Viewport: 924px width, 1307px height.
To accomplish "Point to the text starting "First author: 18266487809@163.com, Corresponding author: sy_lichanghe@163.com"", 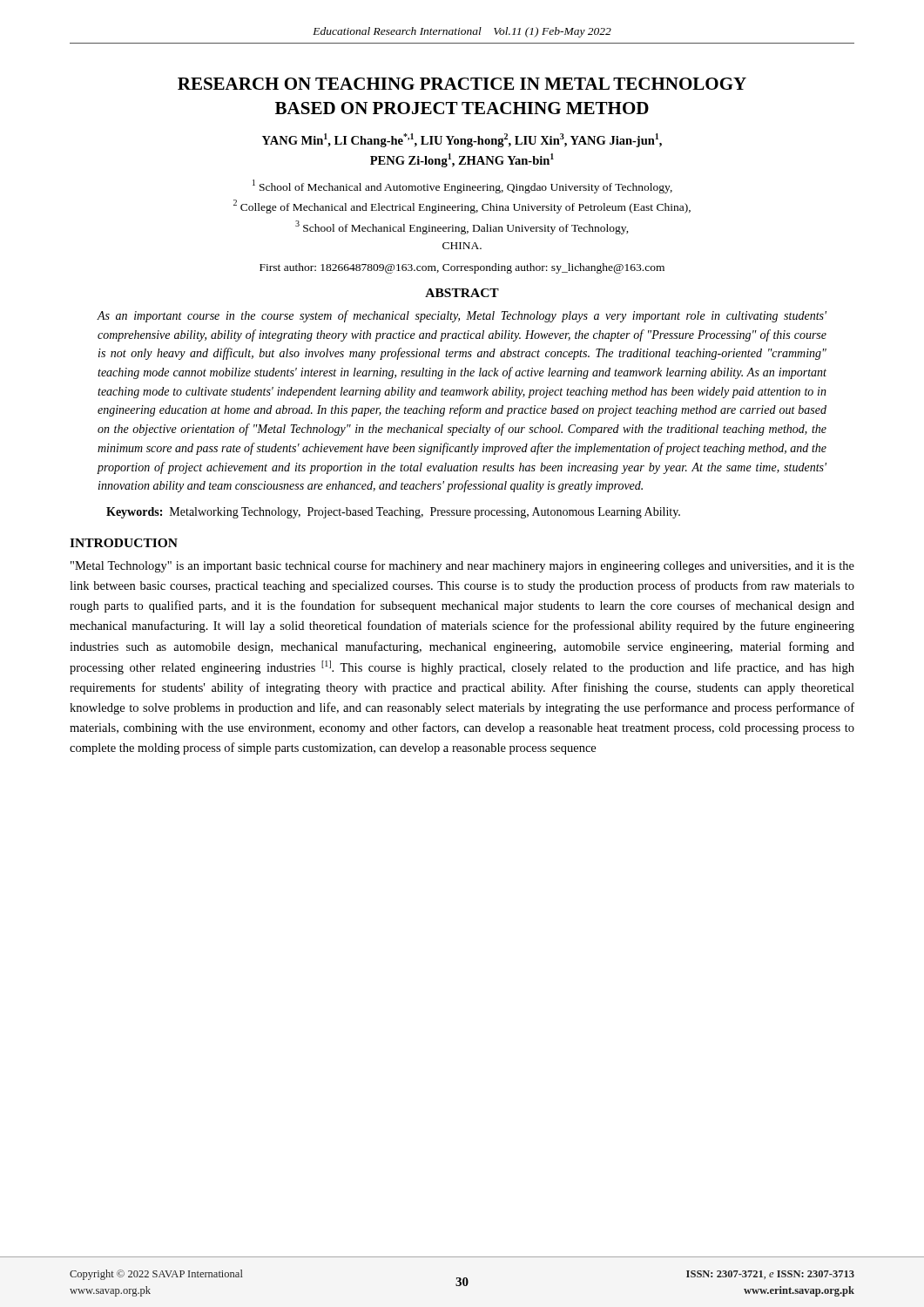I will (x=462, y=267).
